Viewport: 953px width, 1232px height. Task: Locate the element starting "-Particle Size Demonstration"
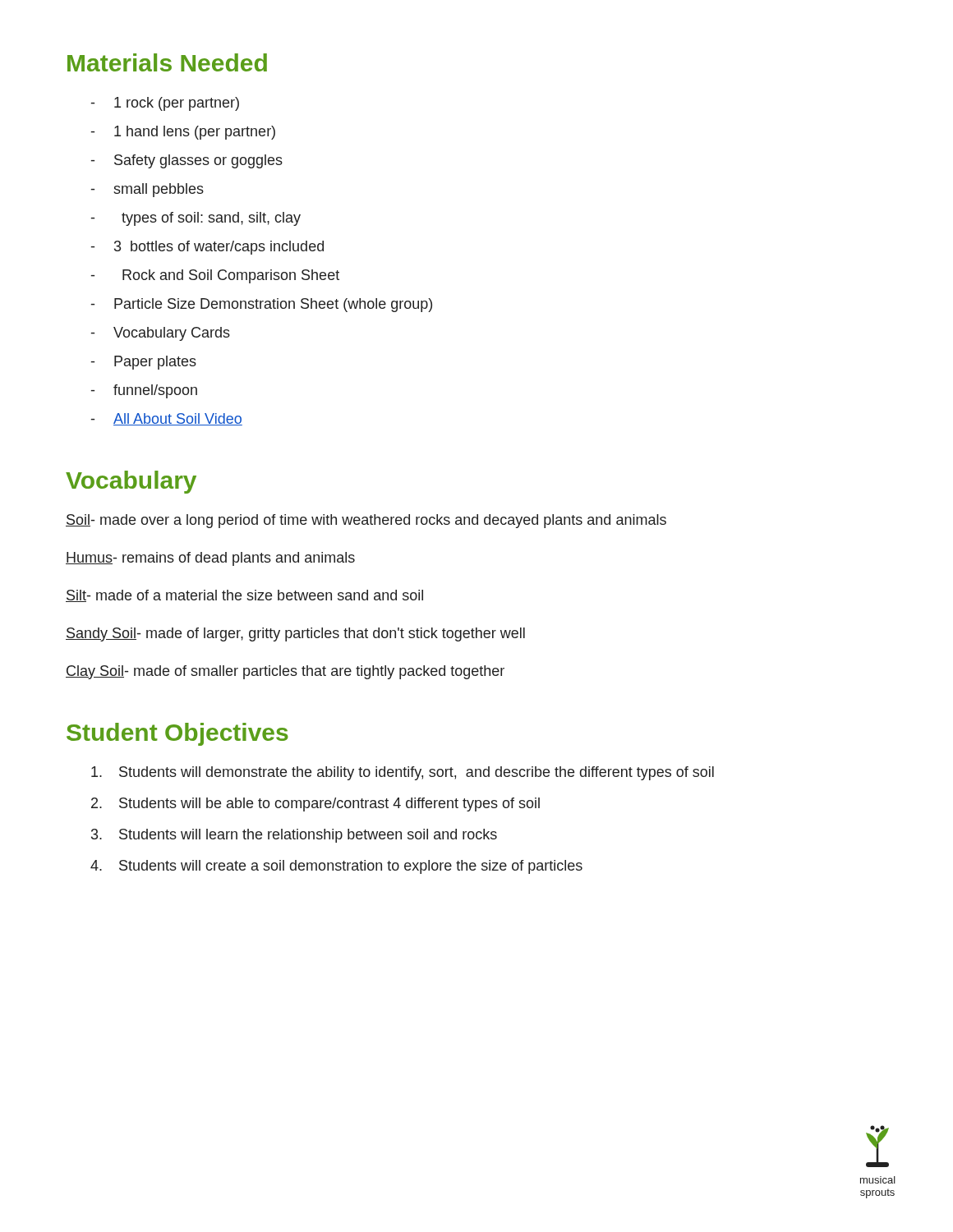point(262,304)
